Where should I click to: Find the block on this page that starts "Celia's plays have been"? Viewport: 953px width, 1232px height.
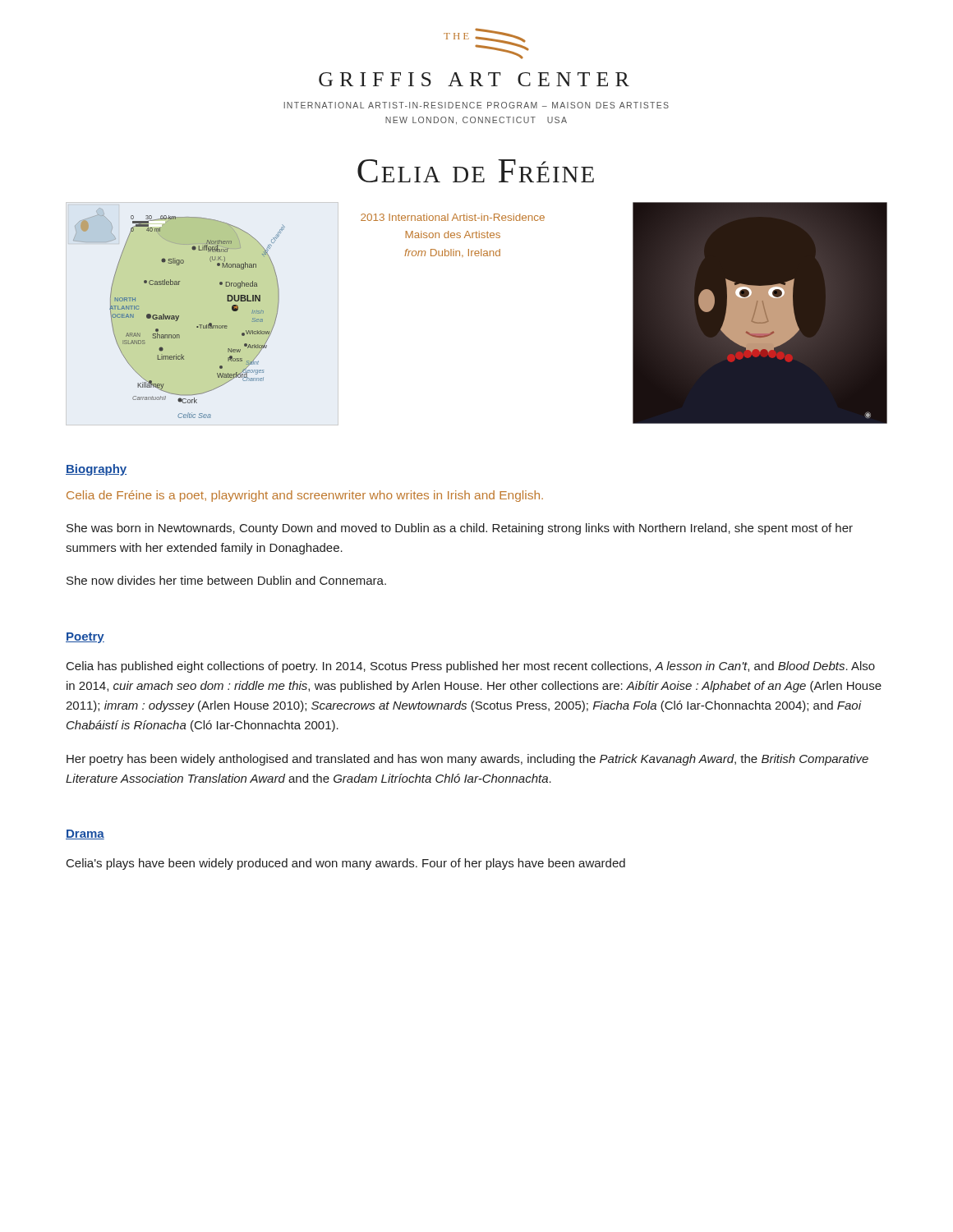point(346,863)
